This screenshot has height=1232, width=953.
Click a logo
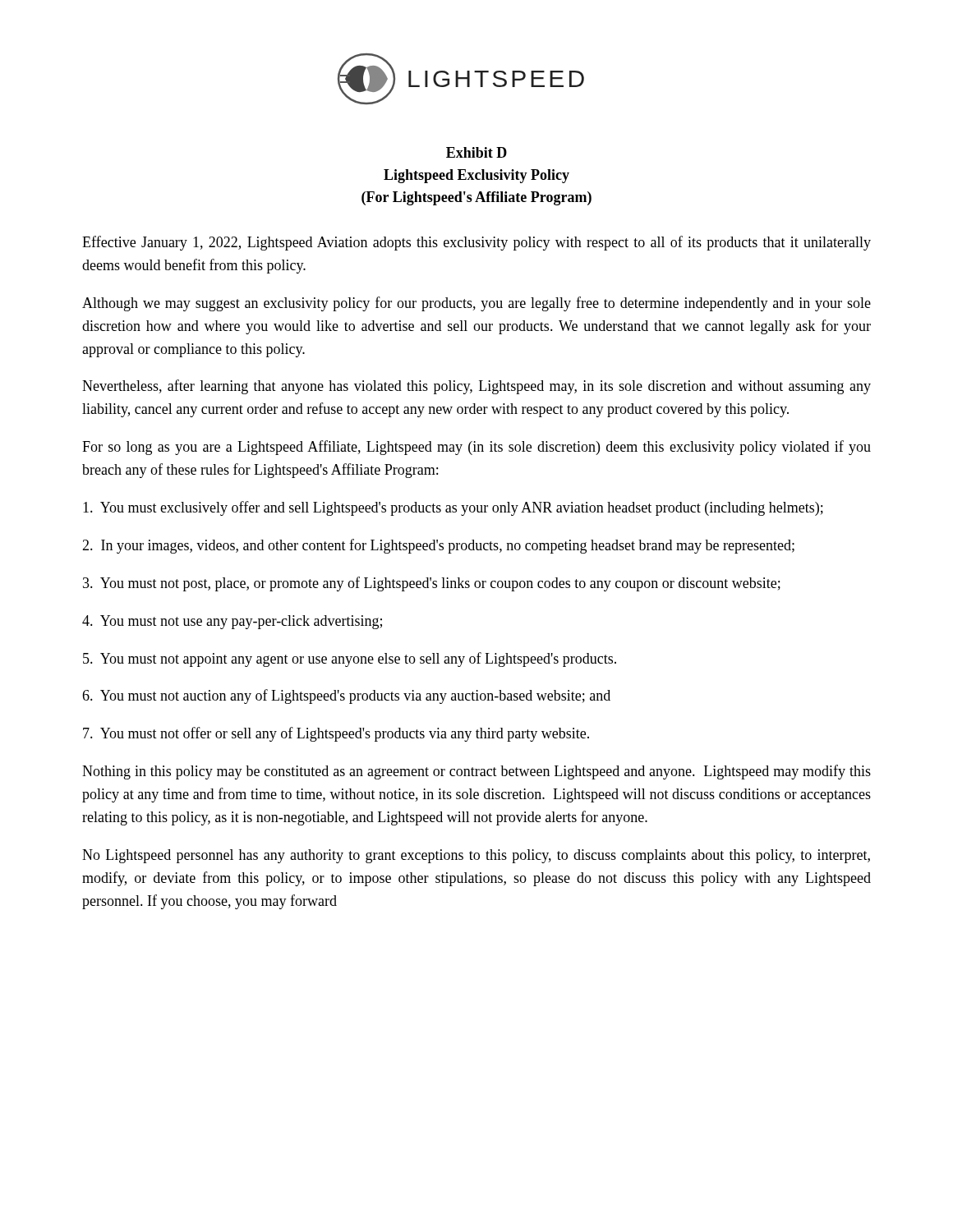(x=476, y=81)
